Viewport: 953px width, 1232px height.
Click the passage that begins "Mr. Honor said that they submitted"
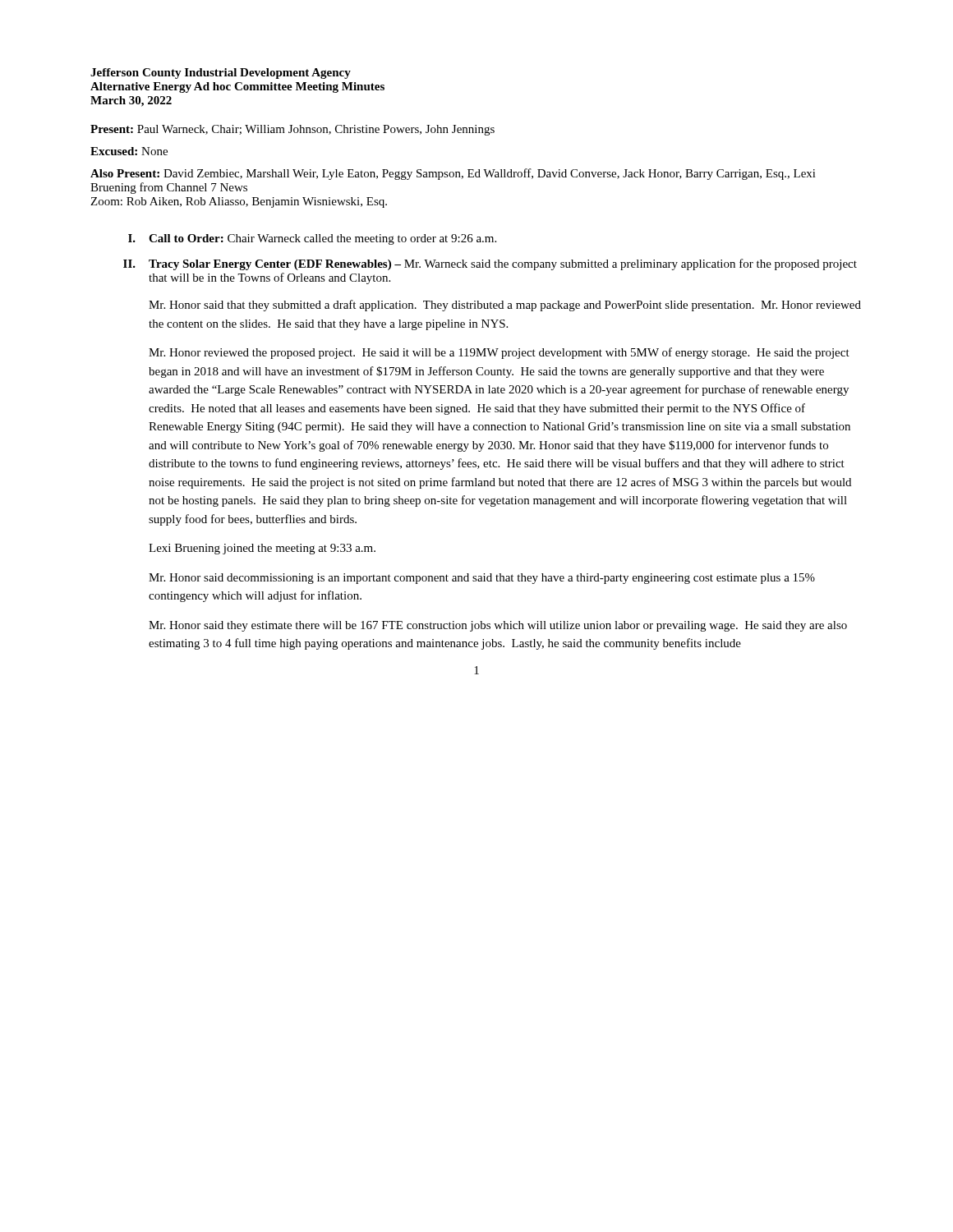pyautogui.click(x=505, y=314)
